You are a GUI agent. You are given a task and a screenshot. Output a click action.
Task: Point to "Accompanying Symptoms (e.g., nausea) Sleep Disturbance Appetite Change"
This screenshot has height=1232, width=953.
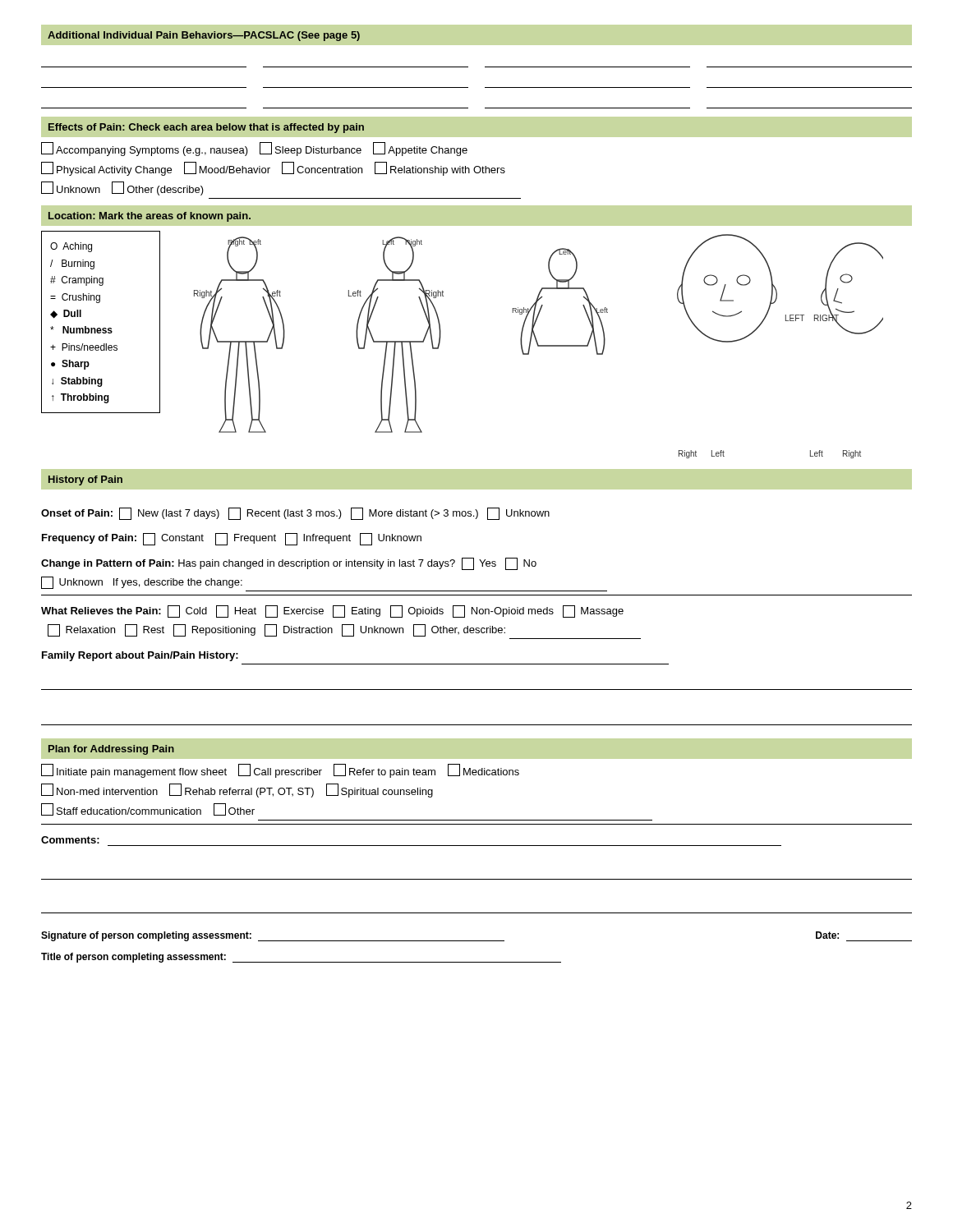254,151
